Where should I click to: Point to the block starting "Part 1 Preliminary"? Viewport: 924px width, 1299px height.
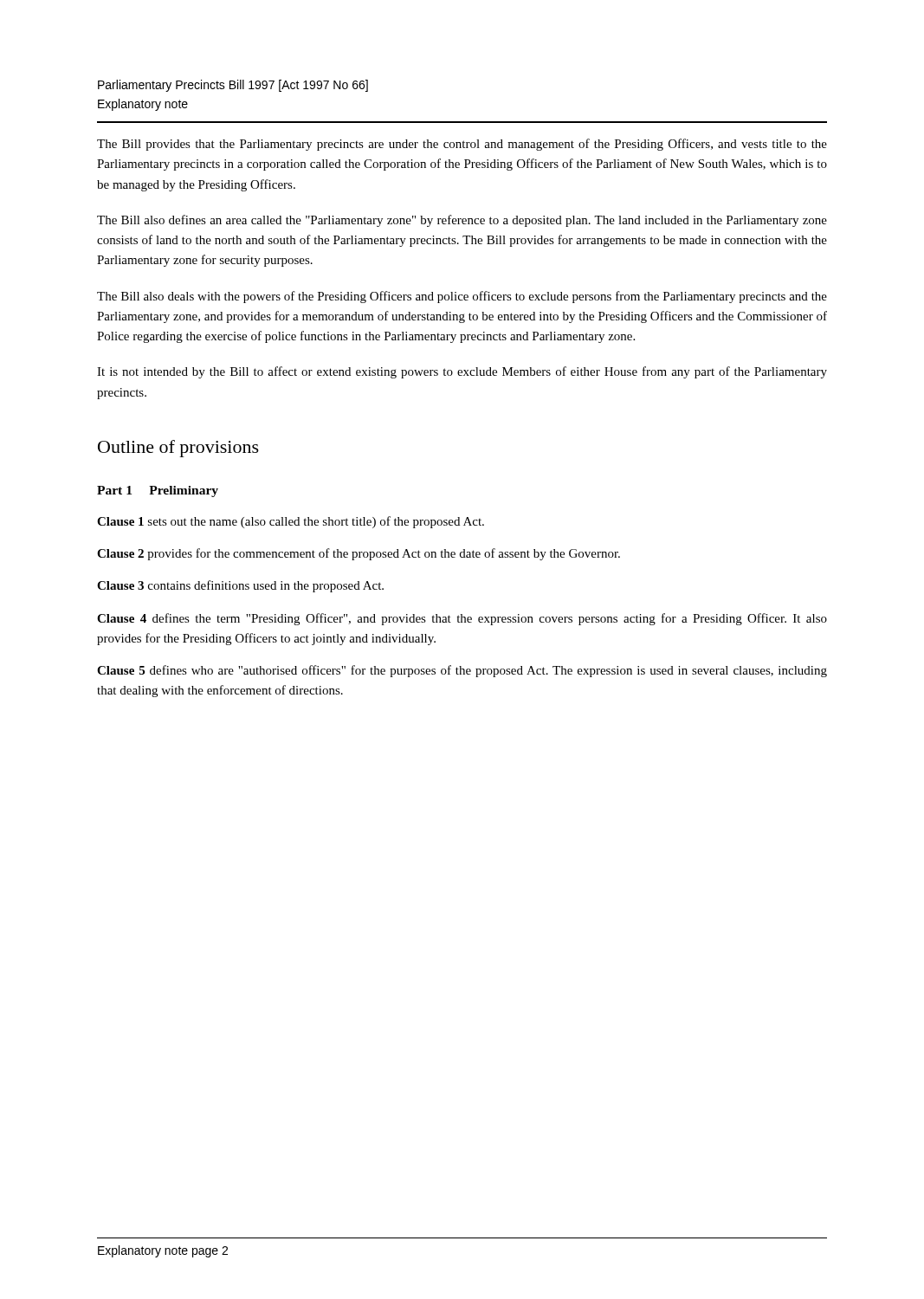158,490
